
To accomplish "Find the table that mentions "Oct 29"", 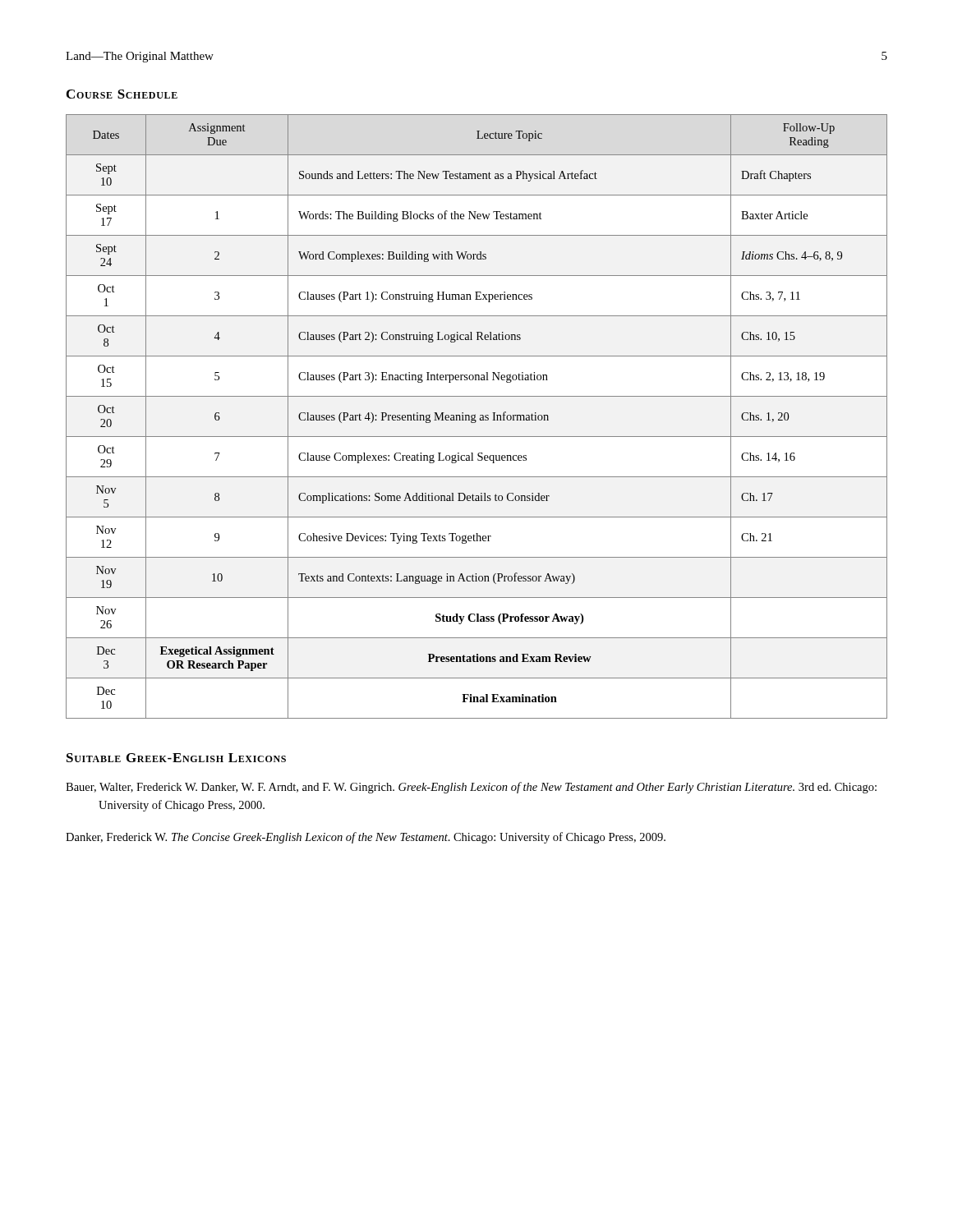I will click(x=476, y=416).
